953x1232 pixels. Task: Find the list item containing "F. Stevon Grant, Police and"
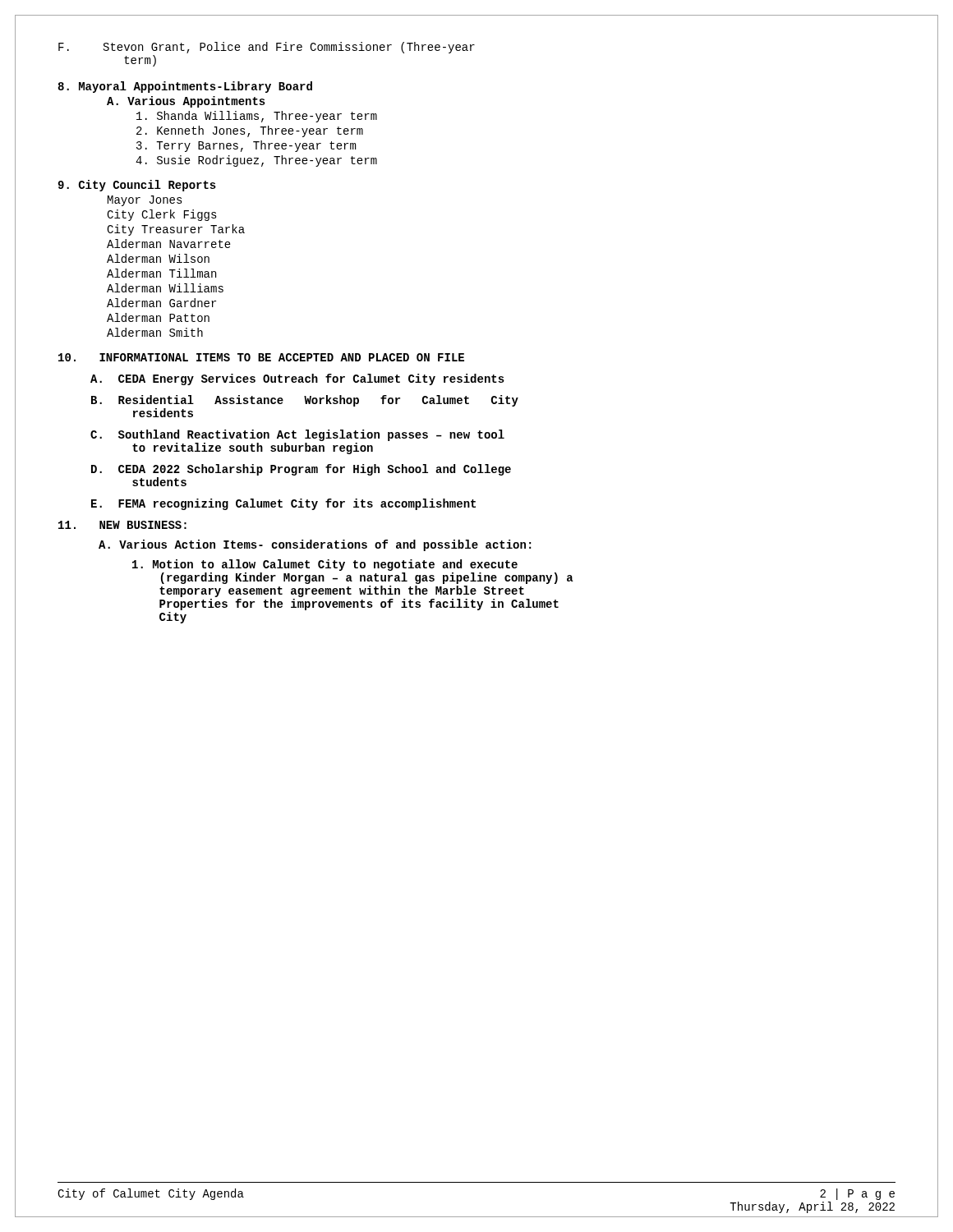coord(266,54)
